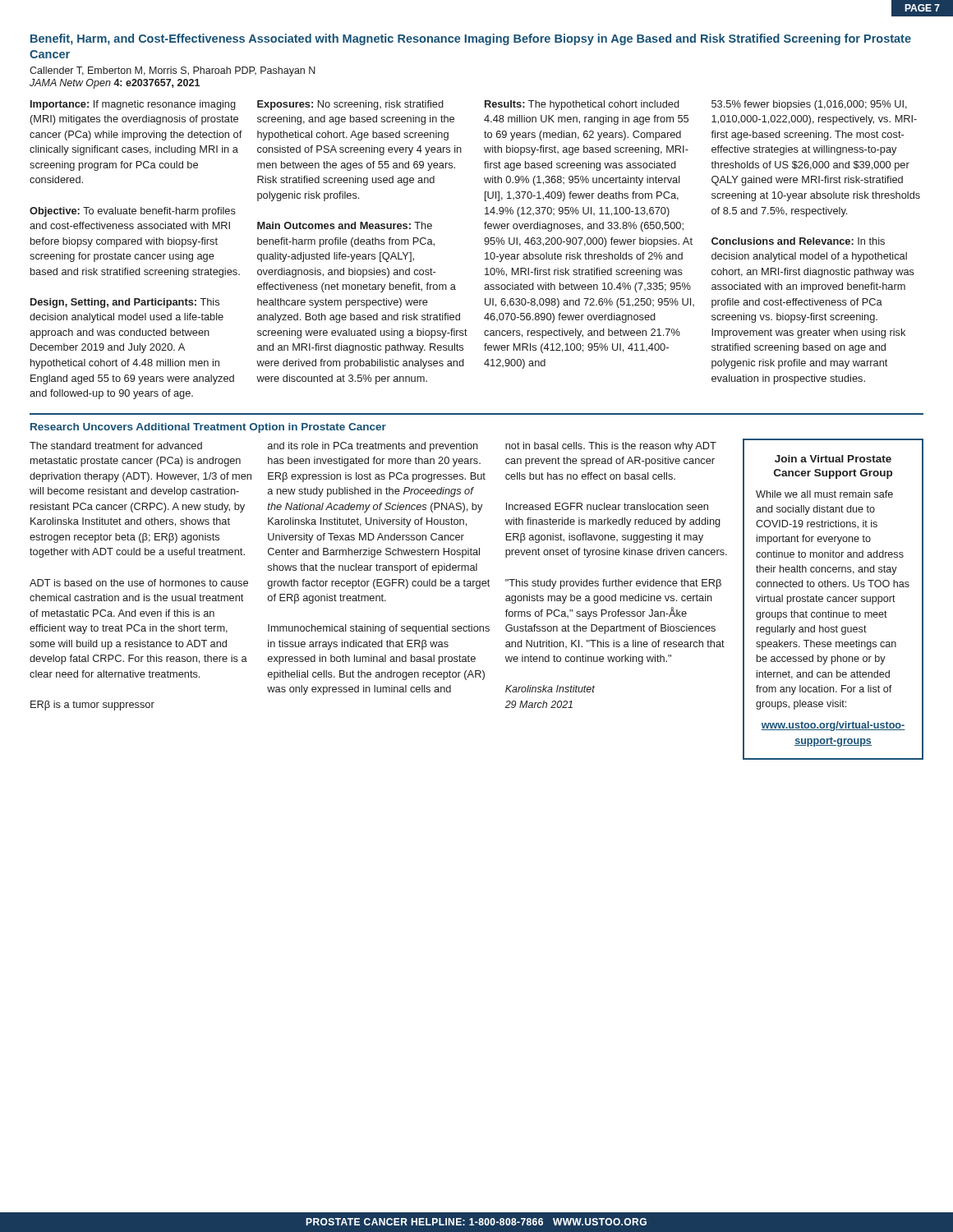Locate the text starting "Join a Virtual Prostate Cancer"
This screenshot has width=953, height=1232.
(x=833, y=466)
